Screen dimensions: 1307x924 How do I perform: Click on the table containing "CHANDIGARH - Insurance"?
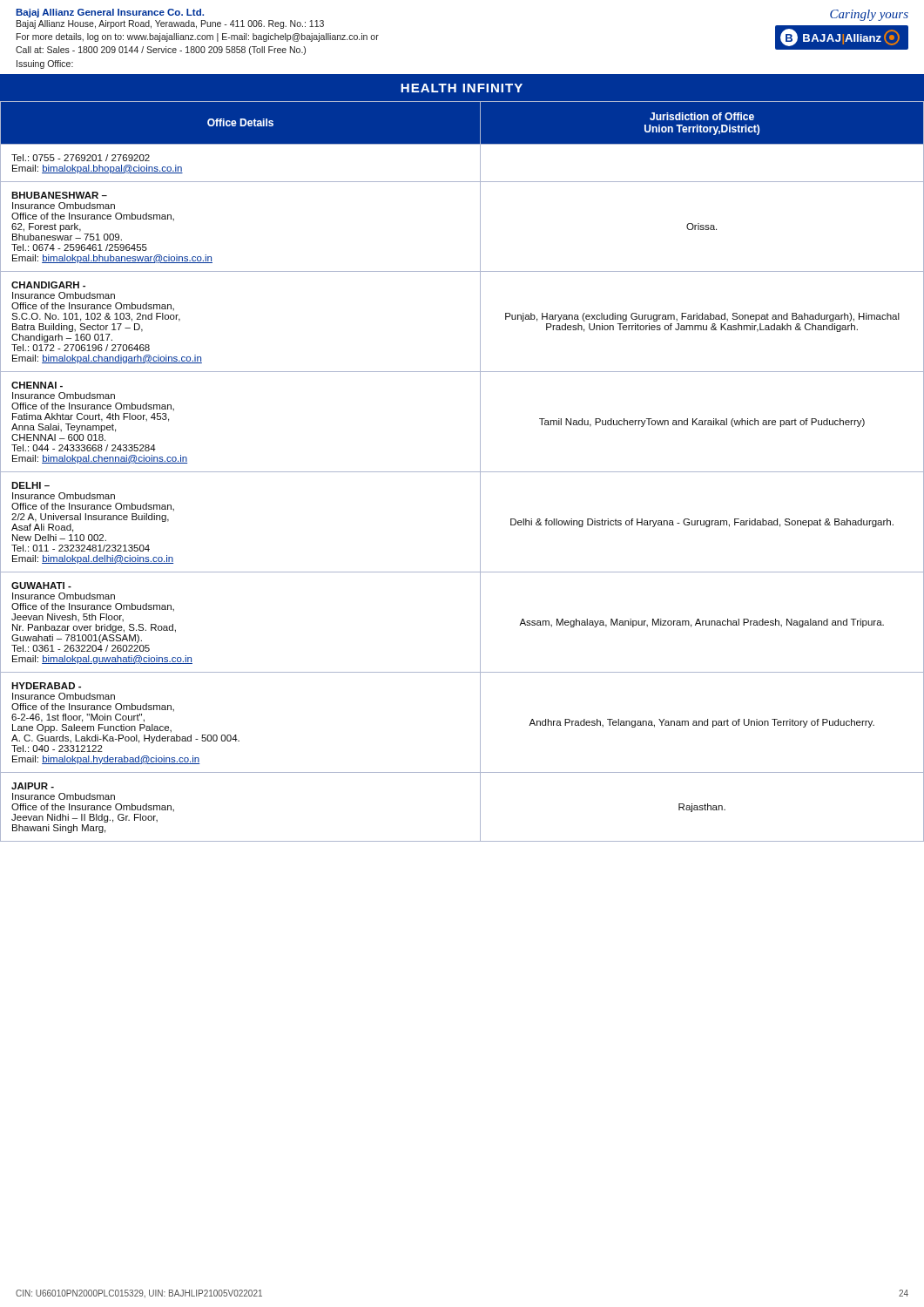click(x=462, y=471)
